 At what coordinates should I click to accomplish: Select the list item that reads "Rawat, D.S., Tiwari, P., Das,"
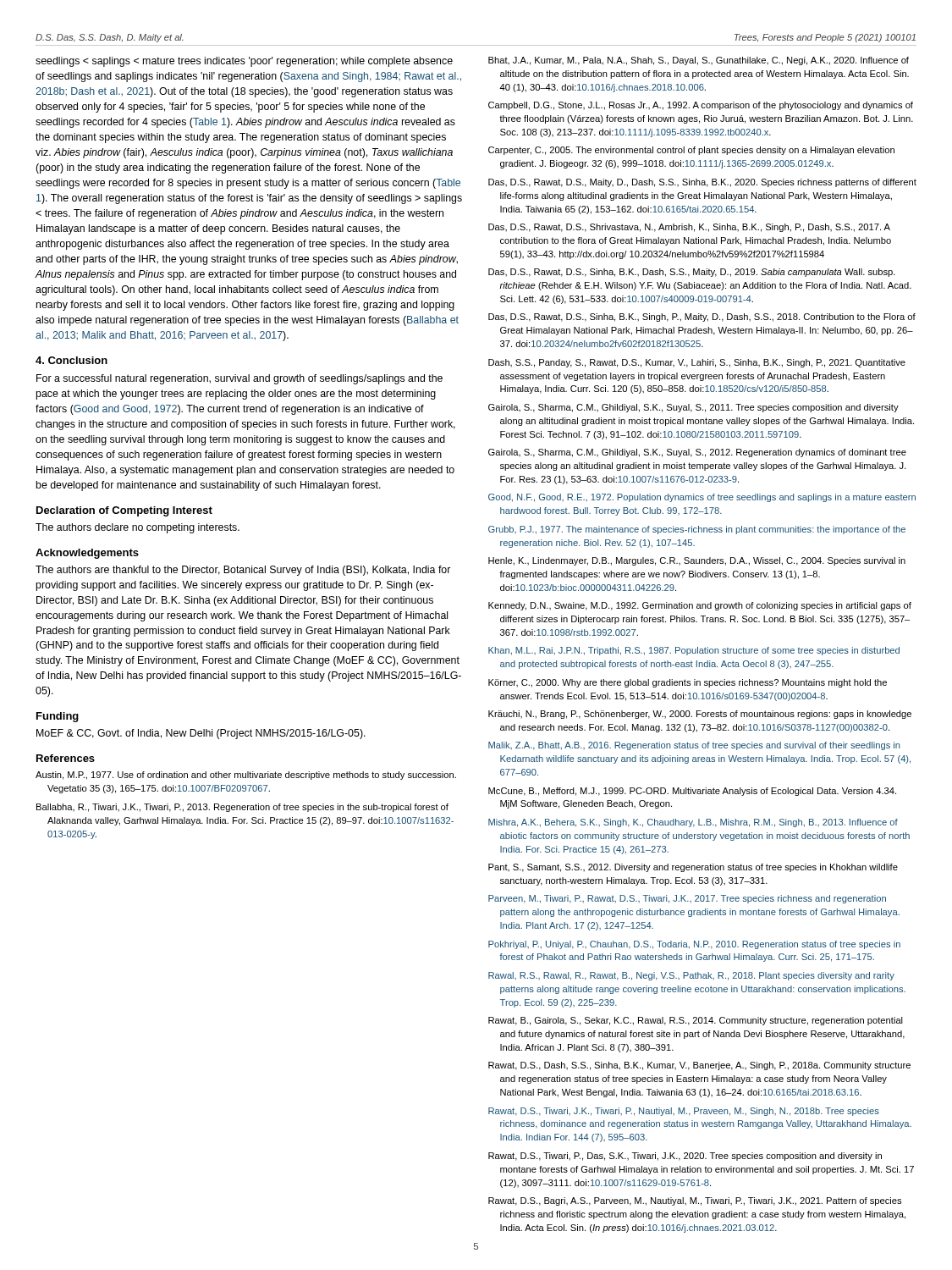coord(701,1169)
